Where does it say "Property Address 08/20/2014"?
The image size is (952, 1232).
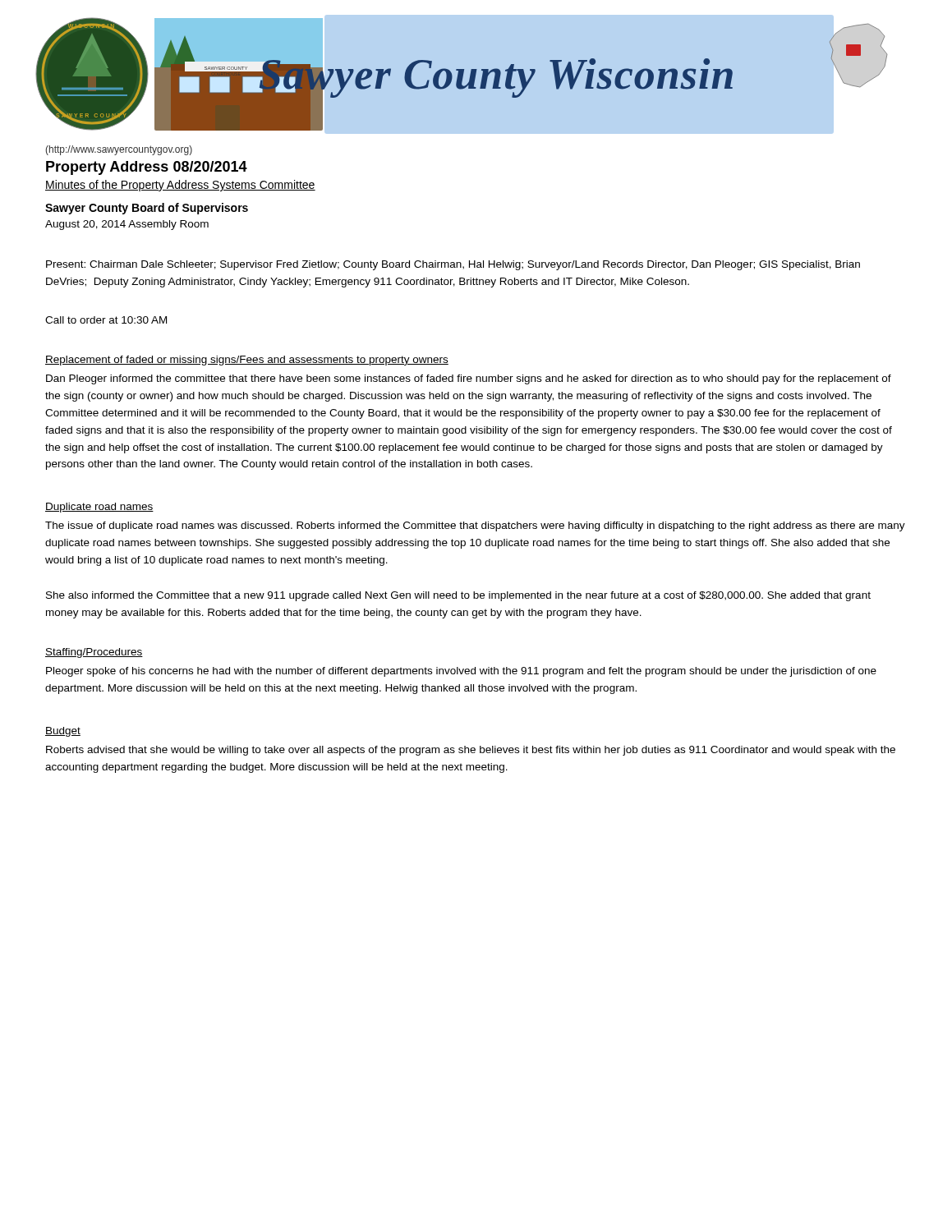coord(146,167)
